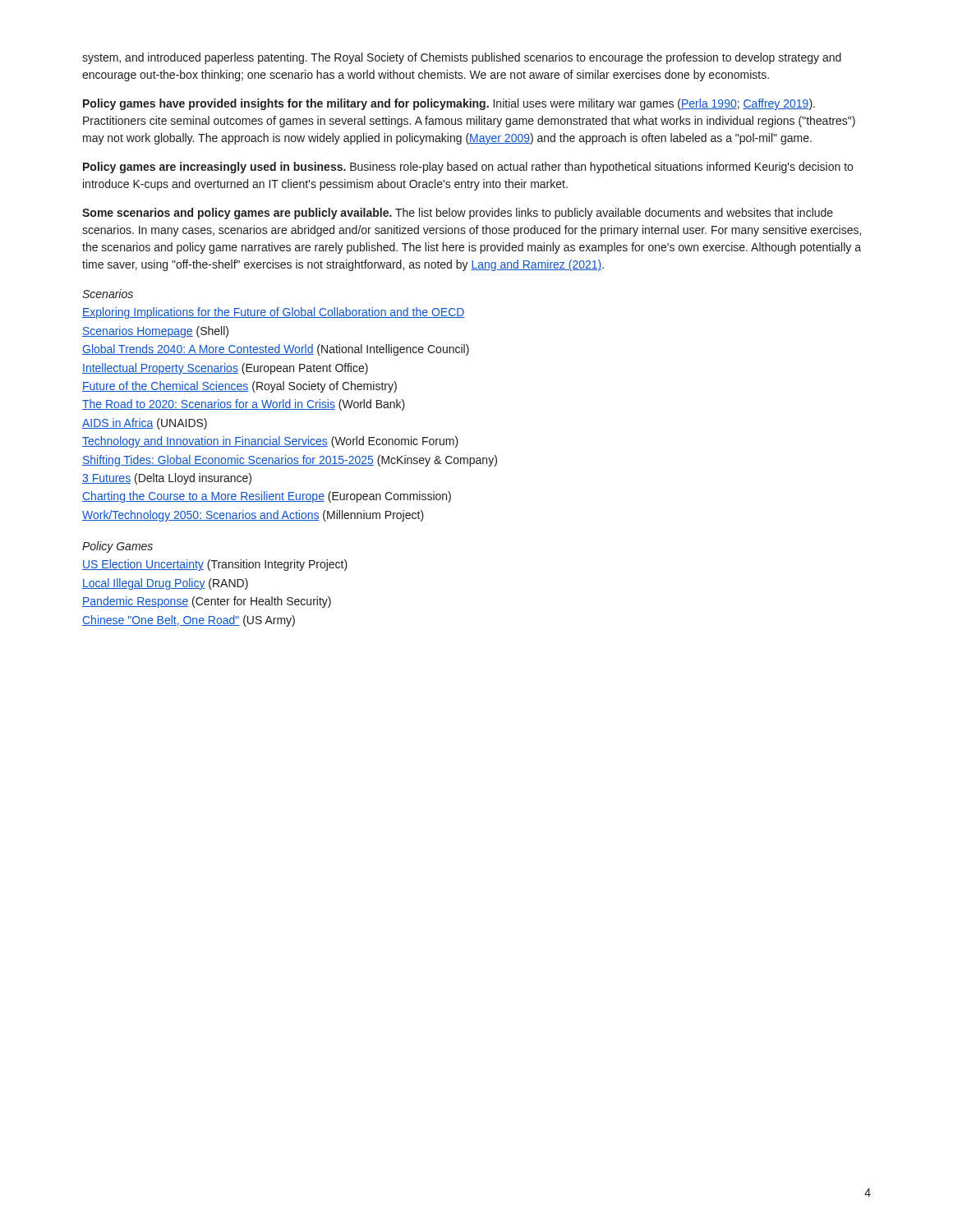Click on the list item that reads "3 Futures (Delta Lloyd insurance)"
953x1232 pixels.
click(167, 478)
